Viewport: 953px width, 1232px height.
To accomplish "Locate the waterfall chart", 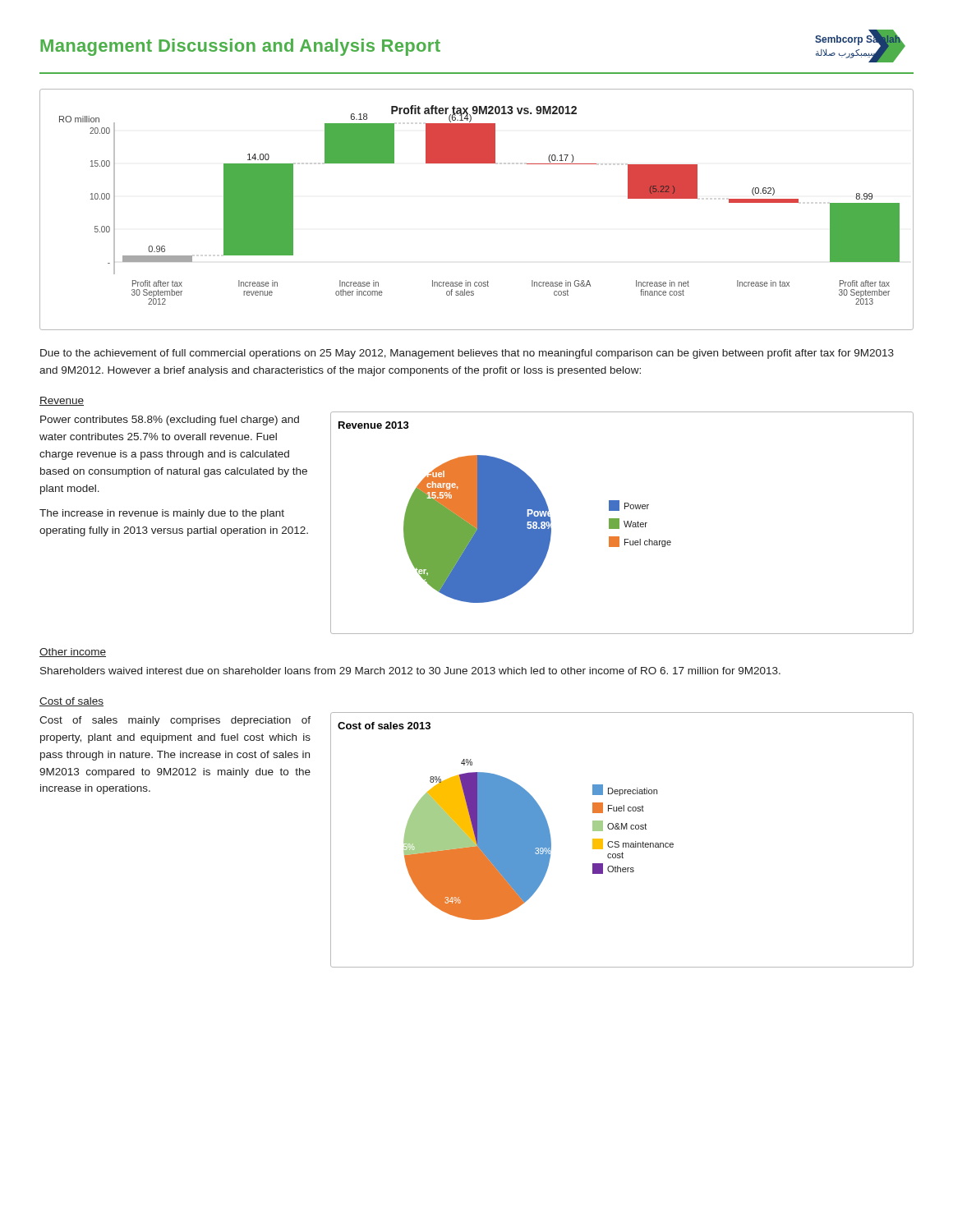I will (x=476, y=209).
